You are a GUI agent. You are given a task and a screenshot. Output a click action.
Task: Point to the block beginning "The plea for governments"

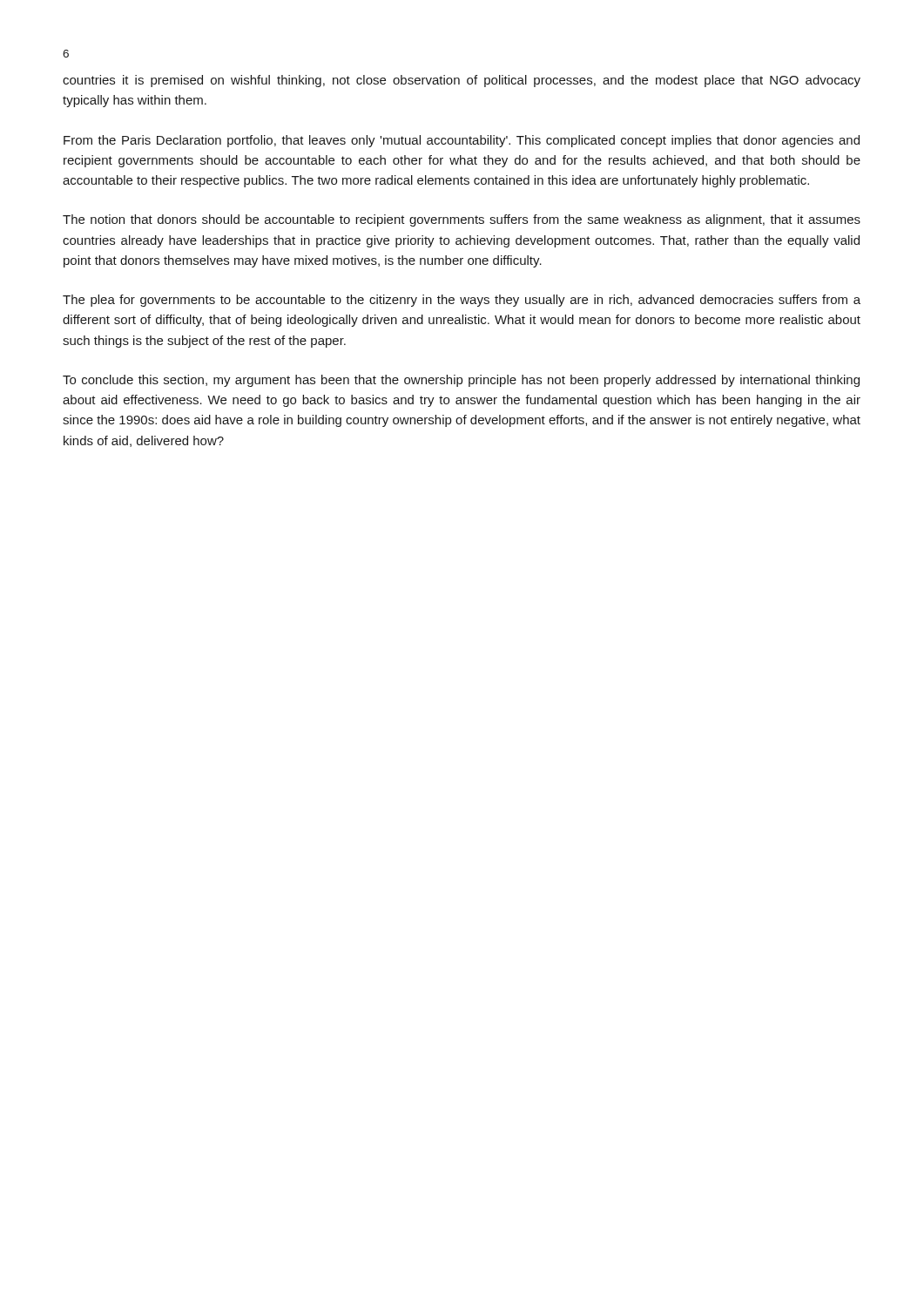coord(462,320)
